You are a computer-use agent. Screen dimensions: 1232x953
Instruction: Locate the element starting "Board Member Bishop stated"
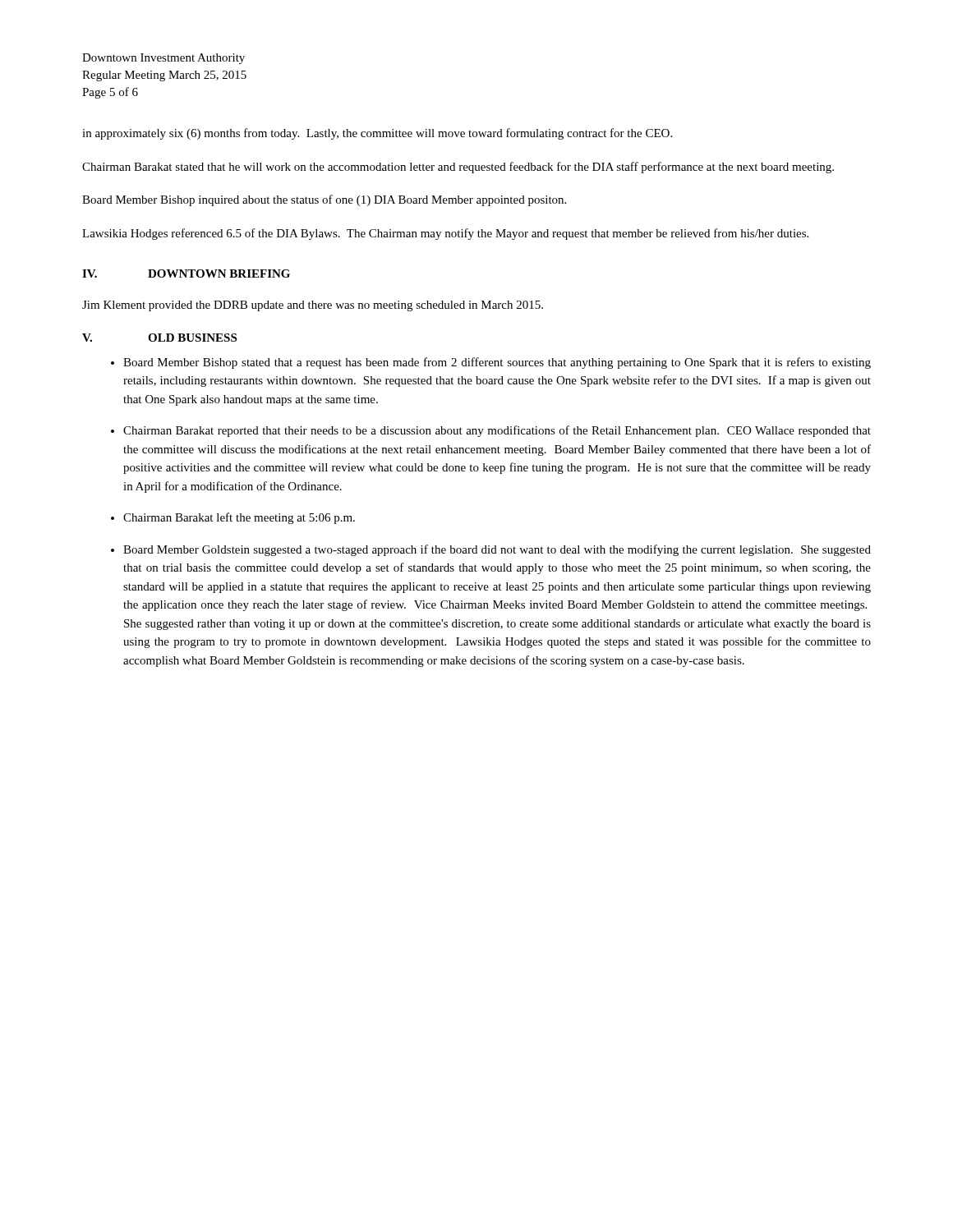pos(497,380)
